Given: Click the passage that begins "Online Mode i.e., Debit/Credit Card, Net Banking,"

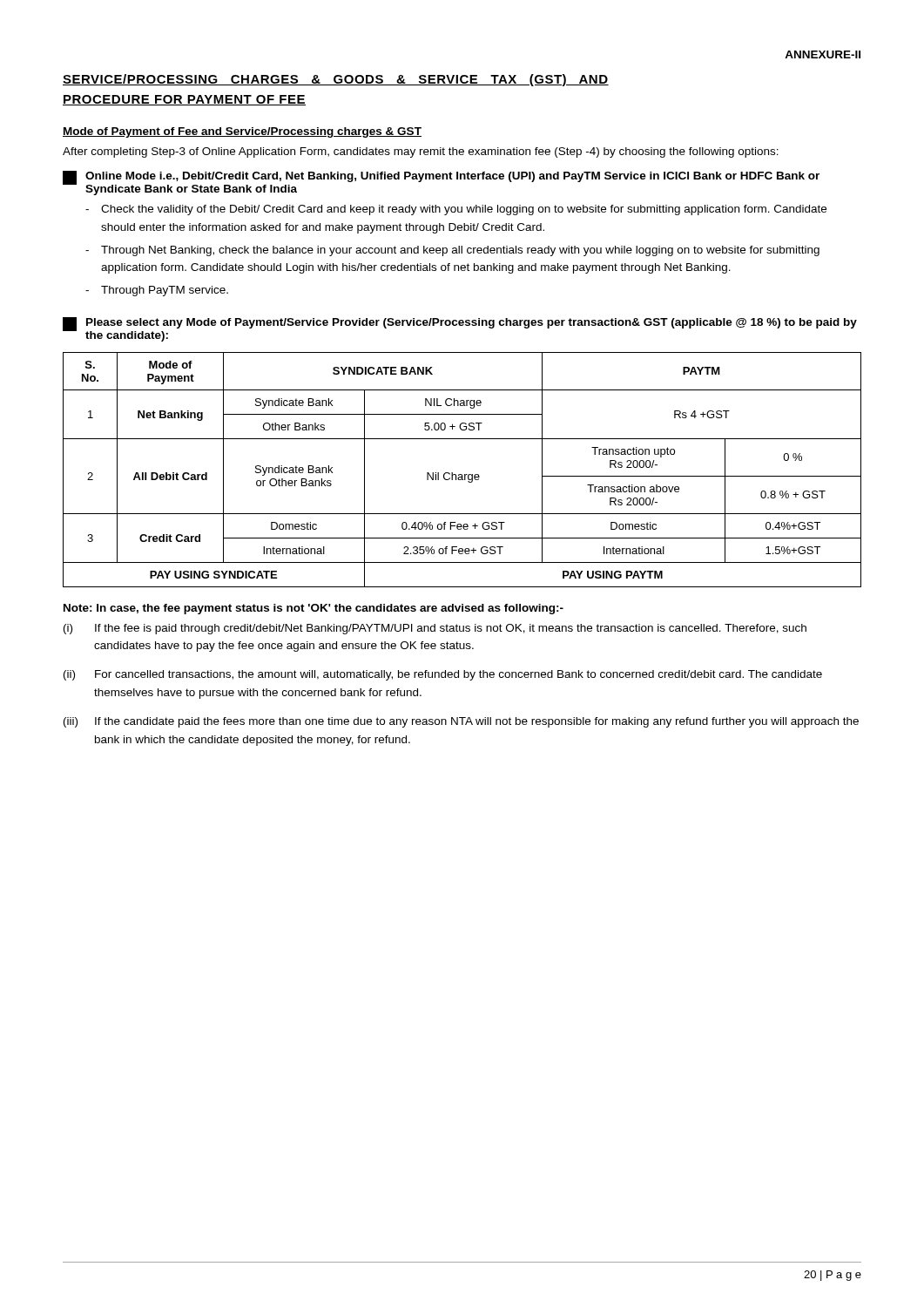Looking at the screenshot, I should [462, 237].
